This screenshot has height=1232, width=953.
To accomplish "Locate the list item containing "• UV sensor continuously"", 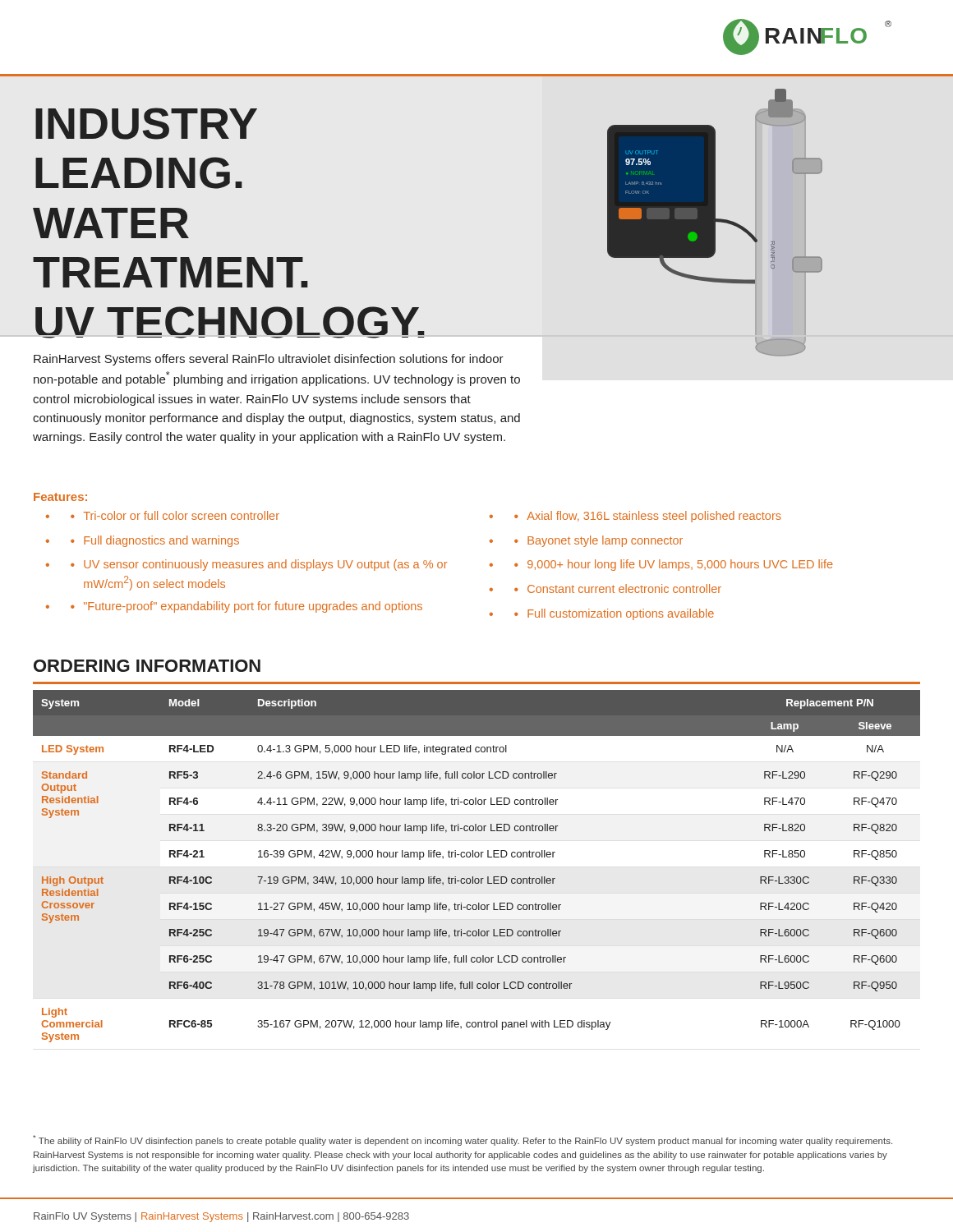I will [x=265, y=574].
